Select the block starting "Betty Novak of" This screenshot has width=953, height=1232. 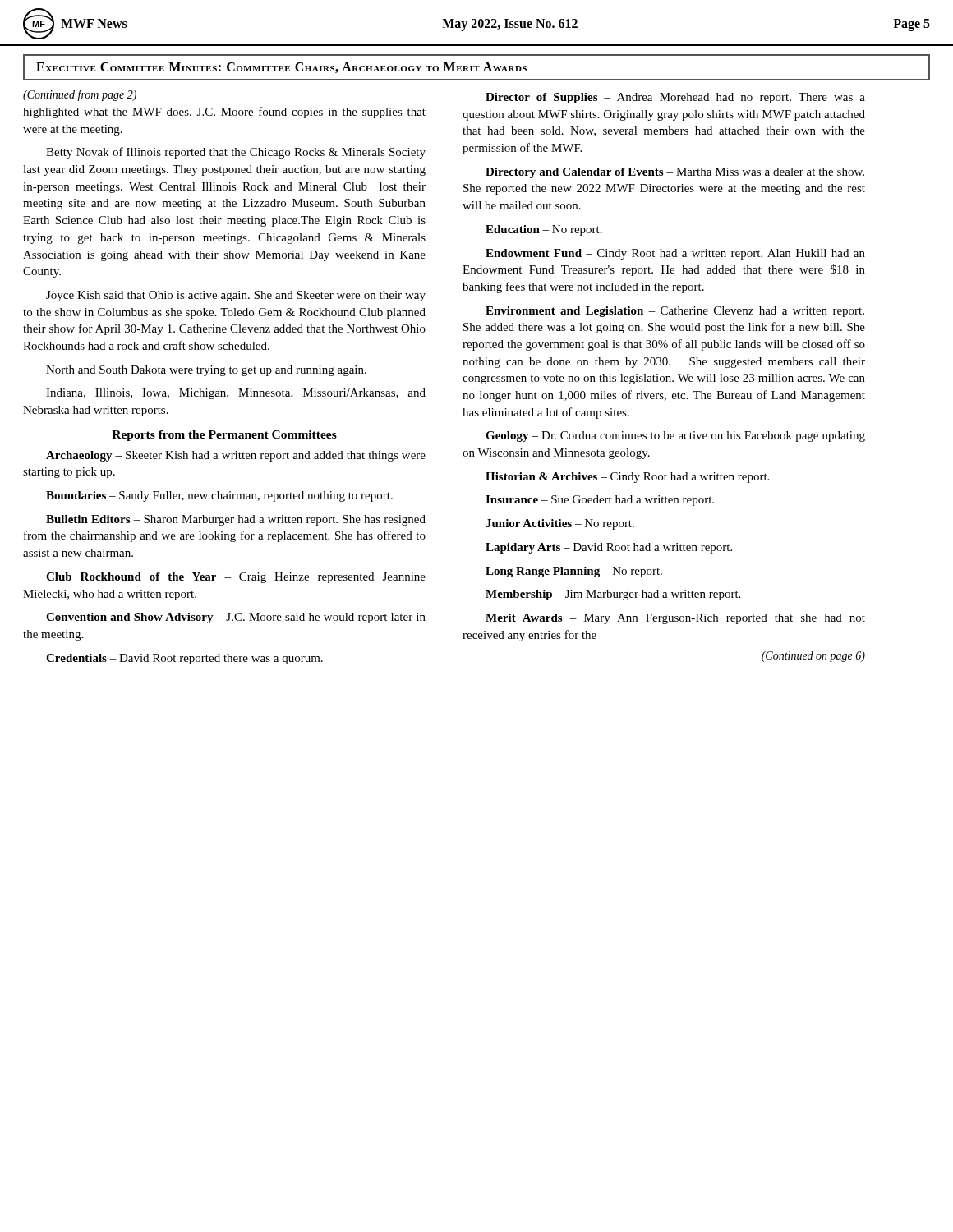click(224, 212)
